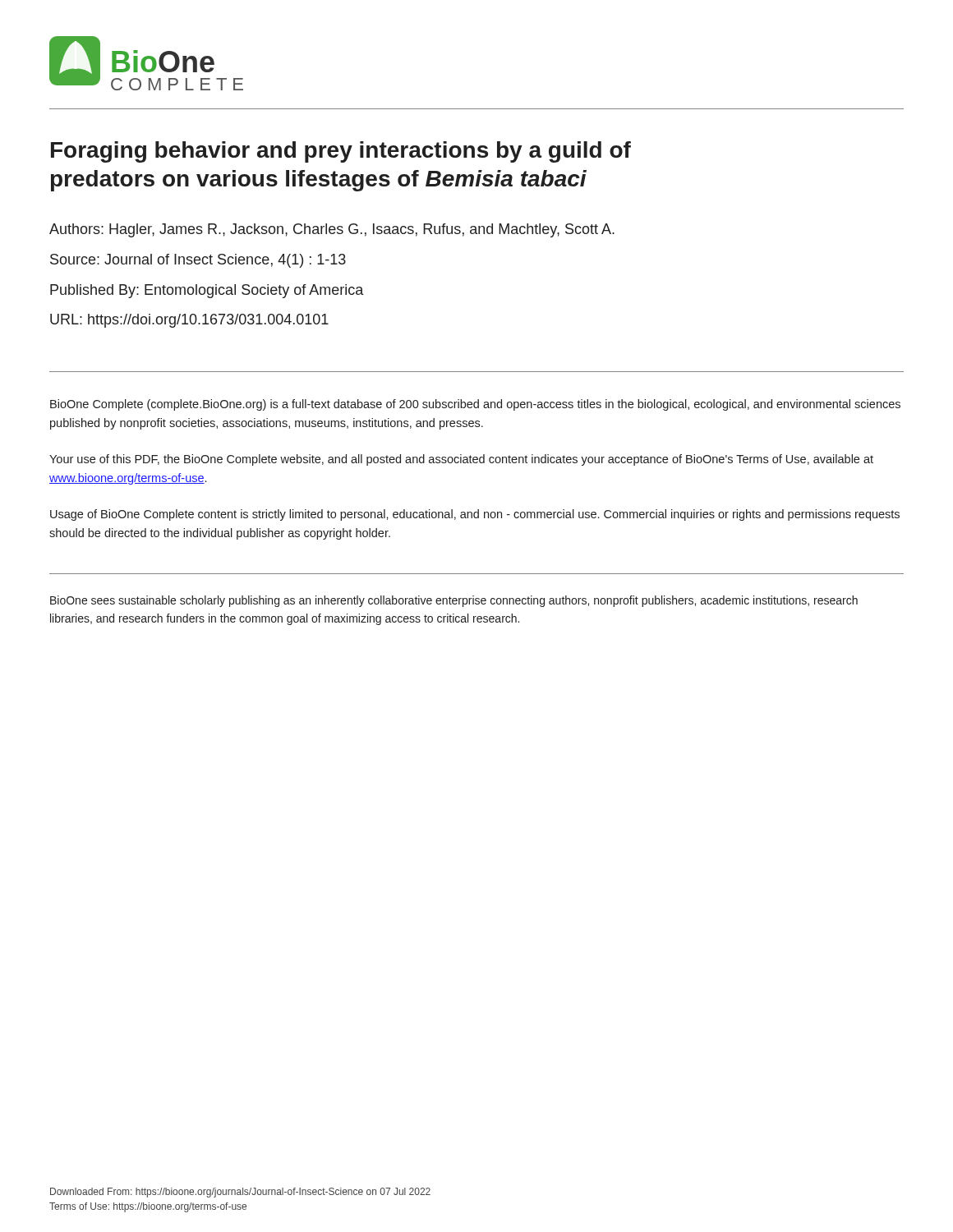Viewport: 953px width, 1232px height.
Task: Click on the block starting "Source: Journal of Insect"
Action: click(x=198, y=259)
